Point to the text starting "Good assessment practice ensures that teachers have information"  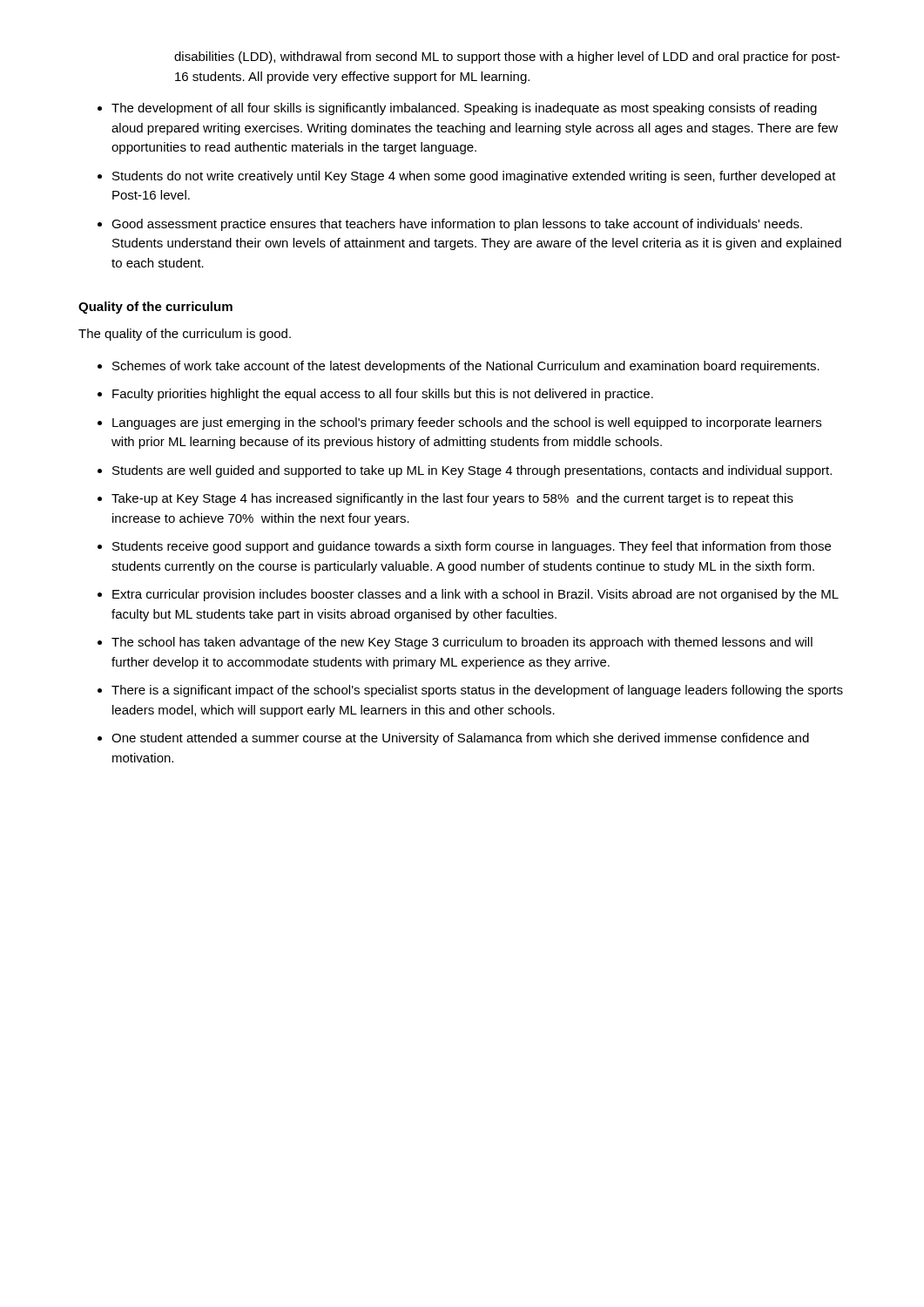(462, 243)
